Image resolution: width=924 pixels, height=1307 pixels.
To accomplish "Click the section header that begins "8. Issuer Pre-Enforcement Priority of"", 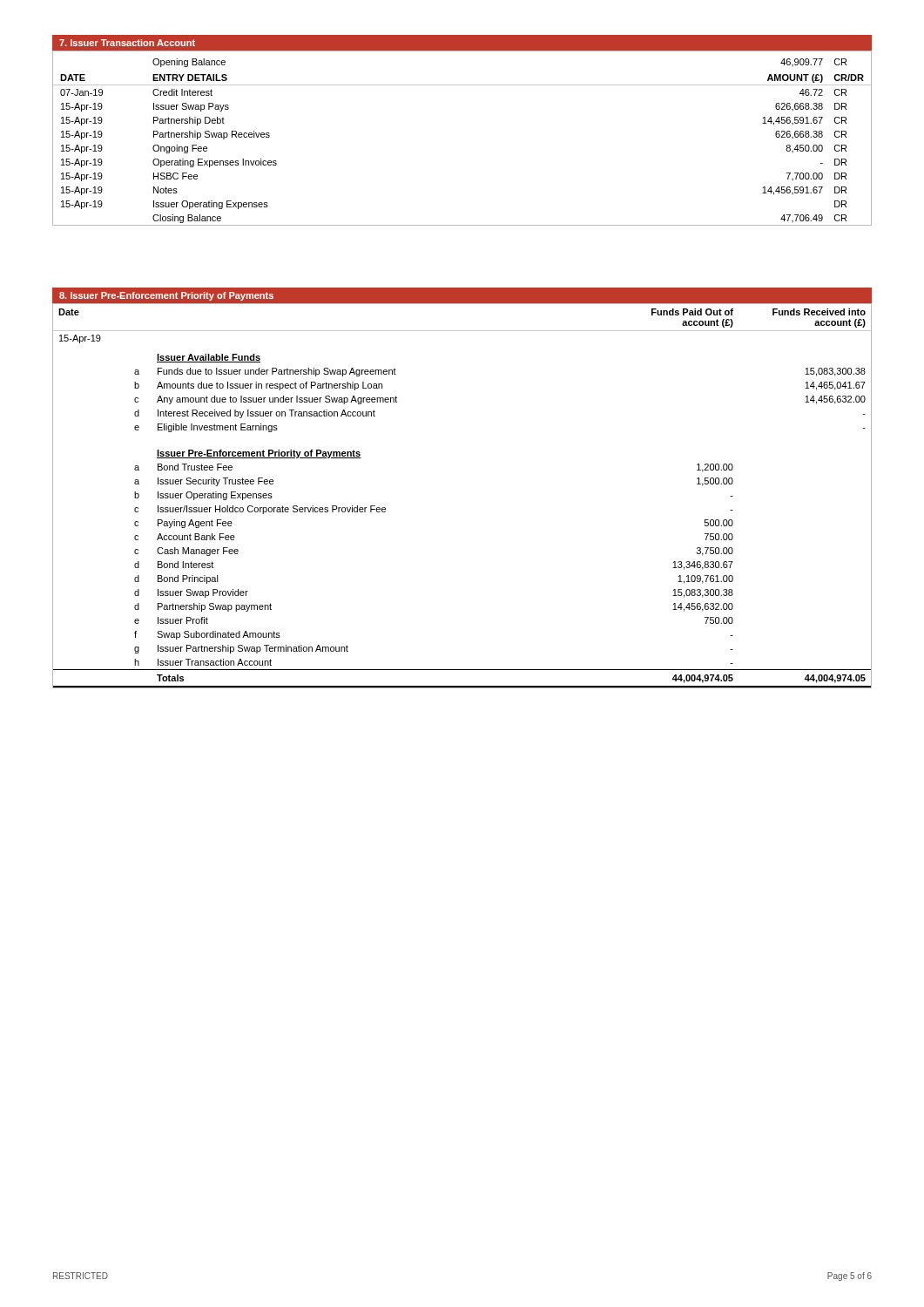I will point(462,295).
